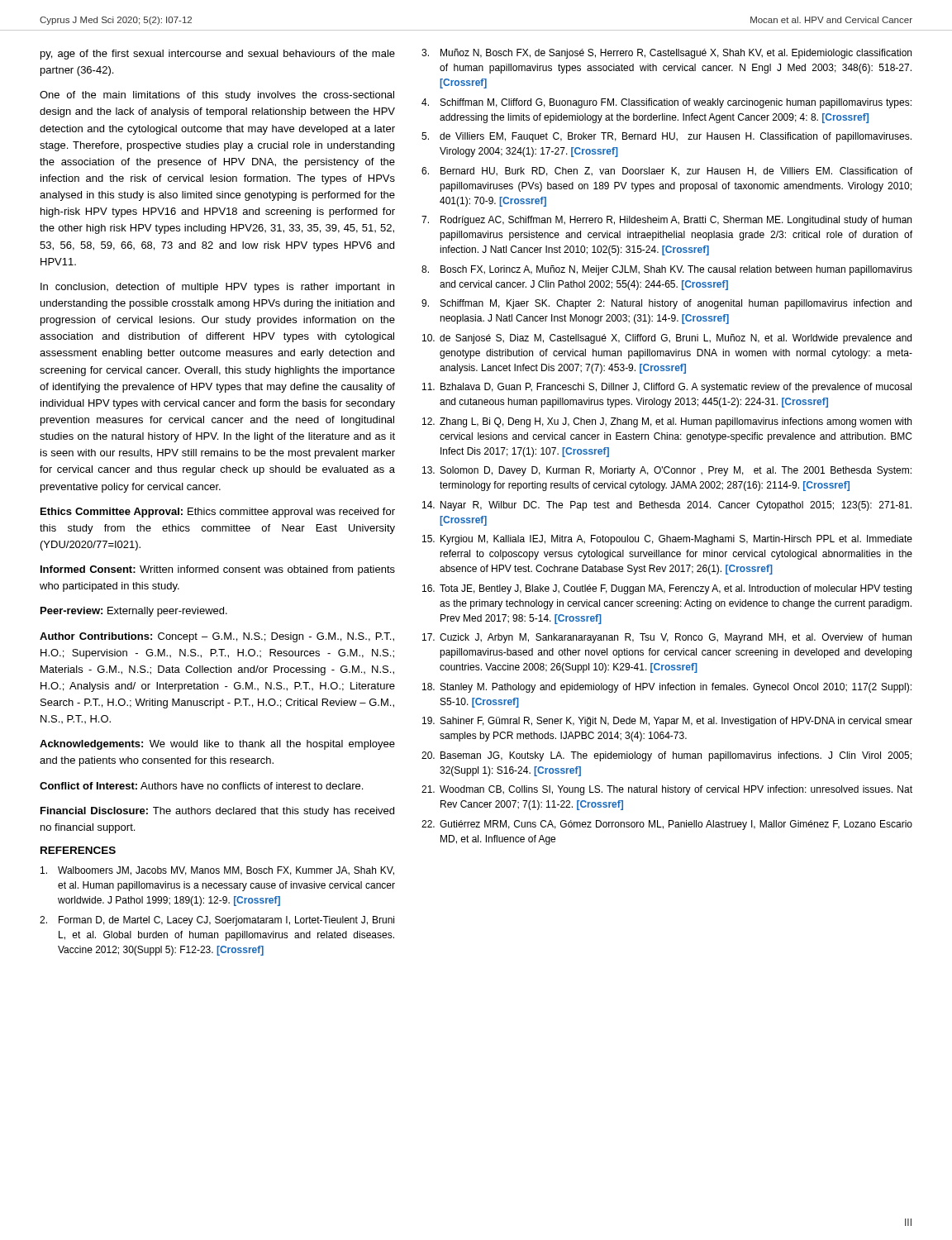This screenshot has width=952, height=1240.
Task: Select the list item with the text "13. Solomon D, Davey D, Kurman"
Action: (x=667, y=478)
